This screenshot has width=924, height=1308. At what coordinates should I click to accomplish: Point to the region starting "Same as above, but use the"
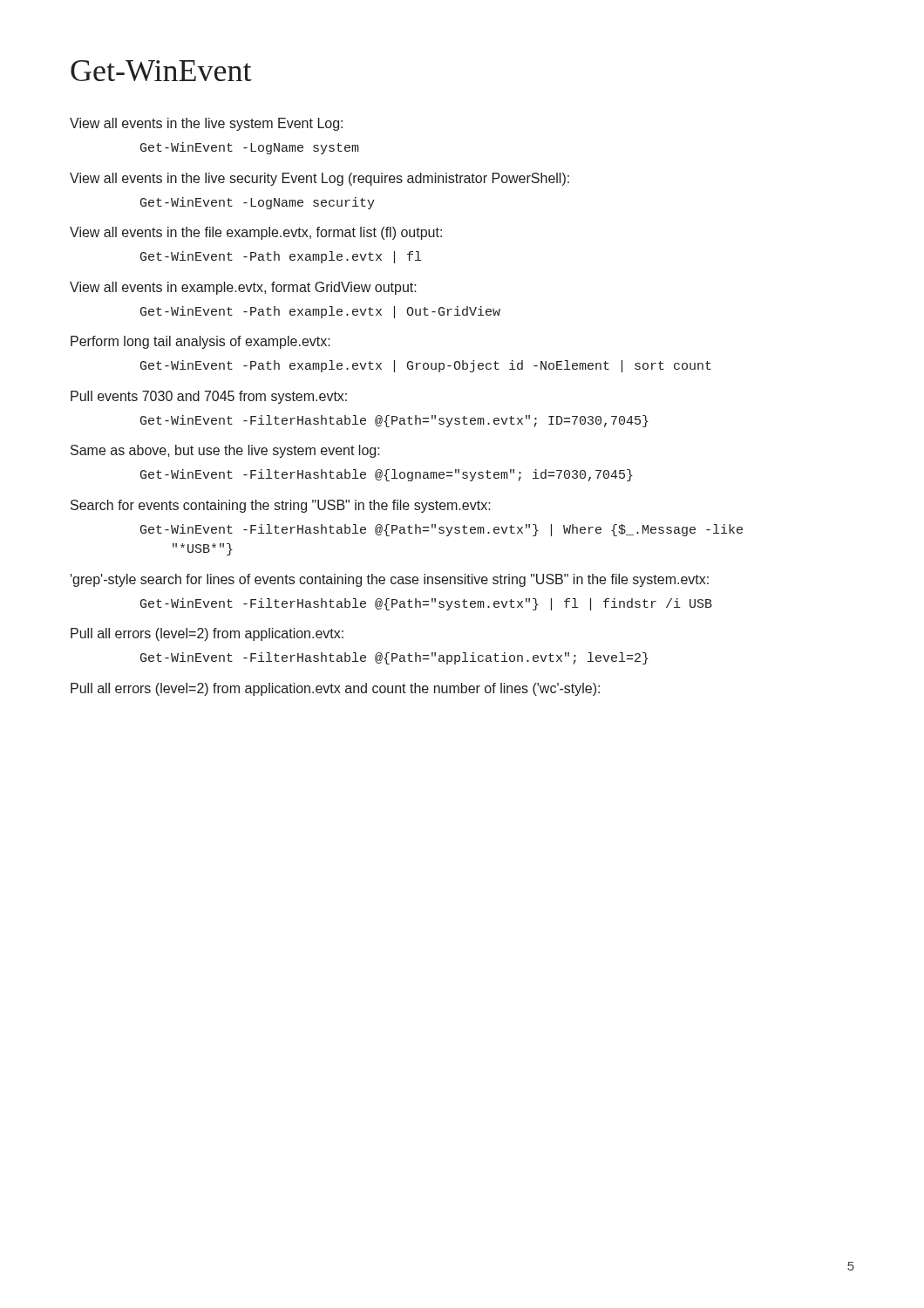(x=225, y=450)
